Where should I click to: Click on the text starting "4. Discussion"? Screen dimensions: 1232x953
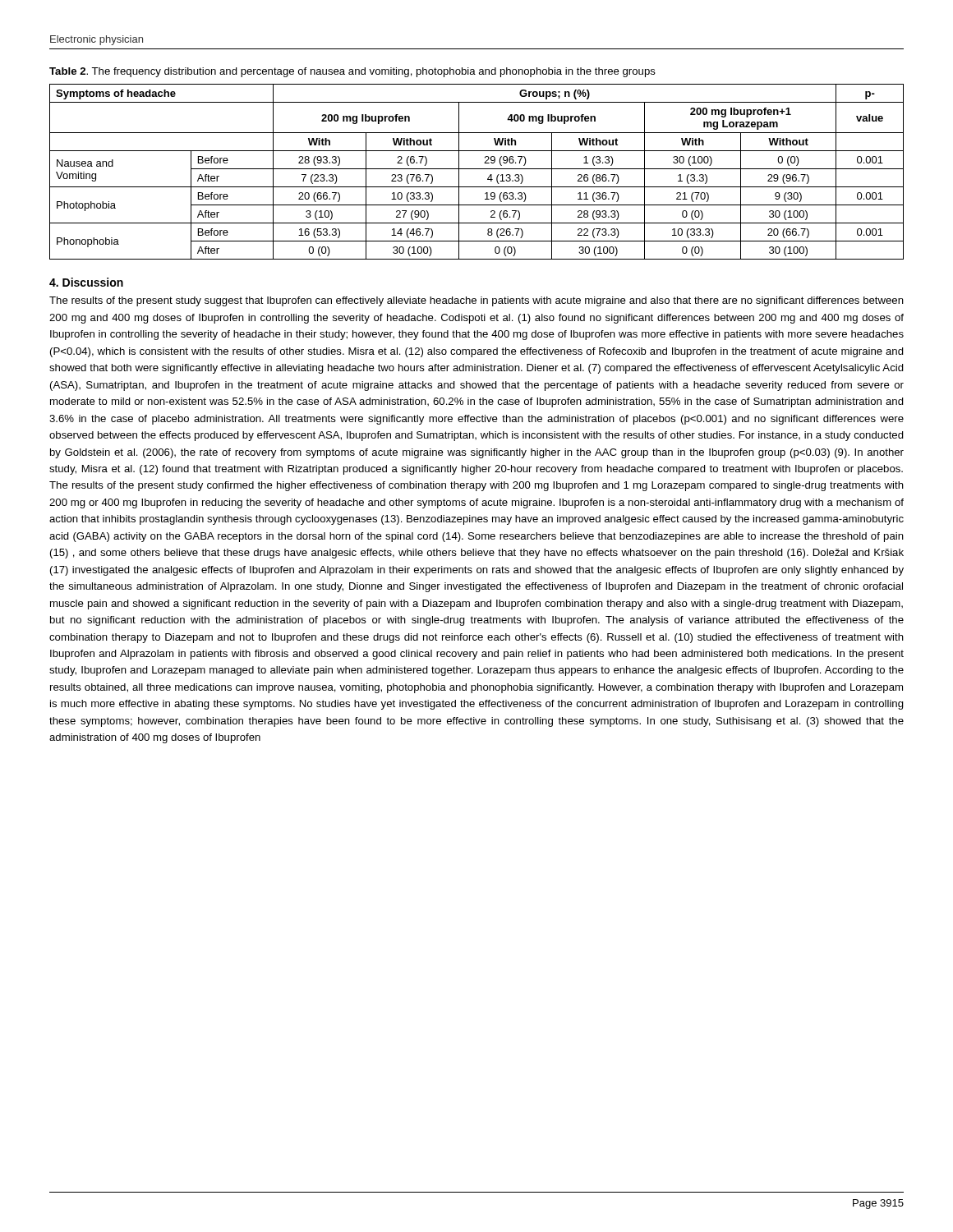tap(86, 283)
